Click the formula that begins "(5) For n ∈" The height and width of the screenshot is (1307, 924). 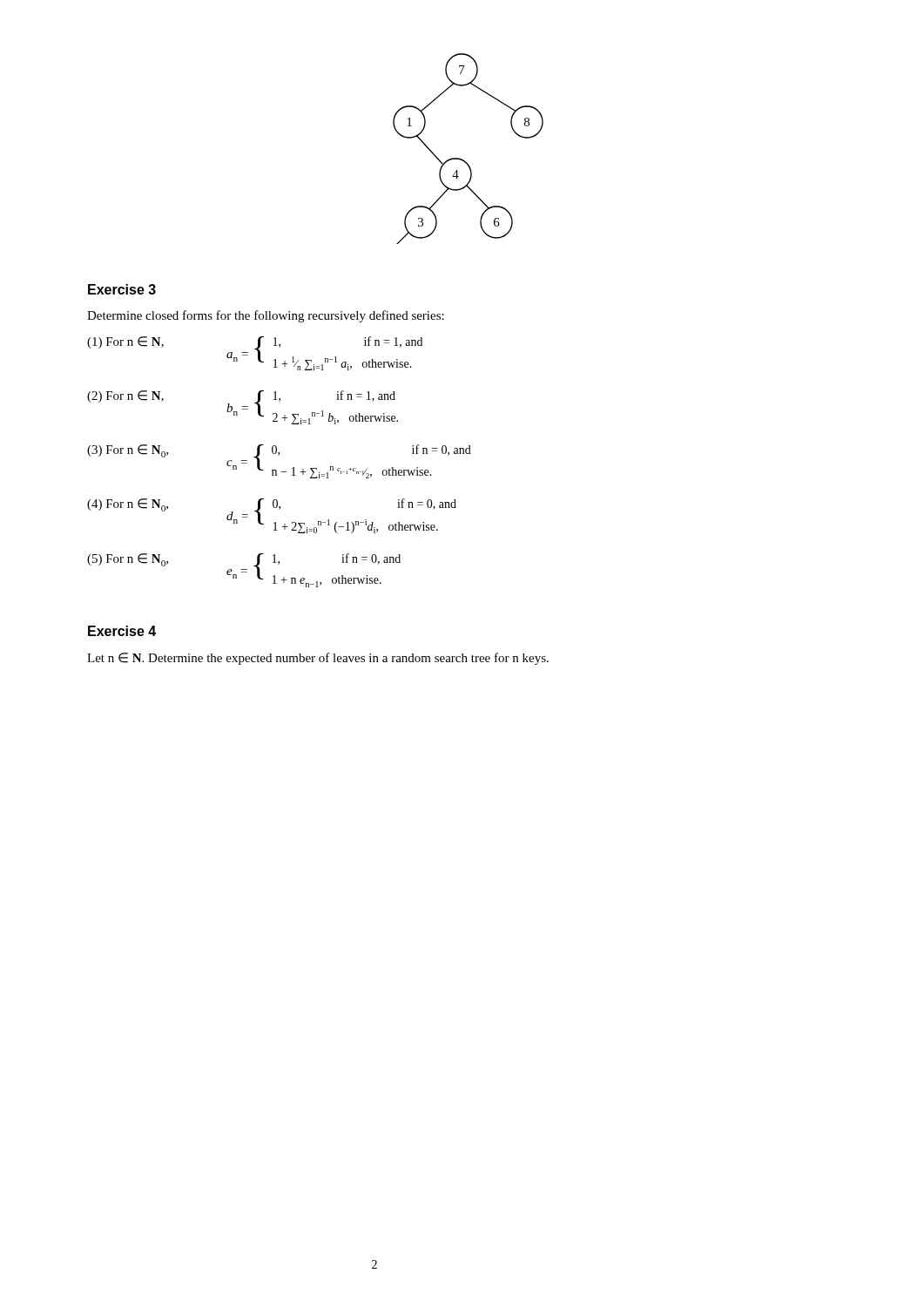click(244, 571)
